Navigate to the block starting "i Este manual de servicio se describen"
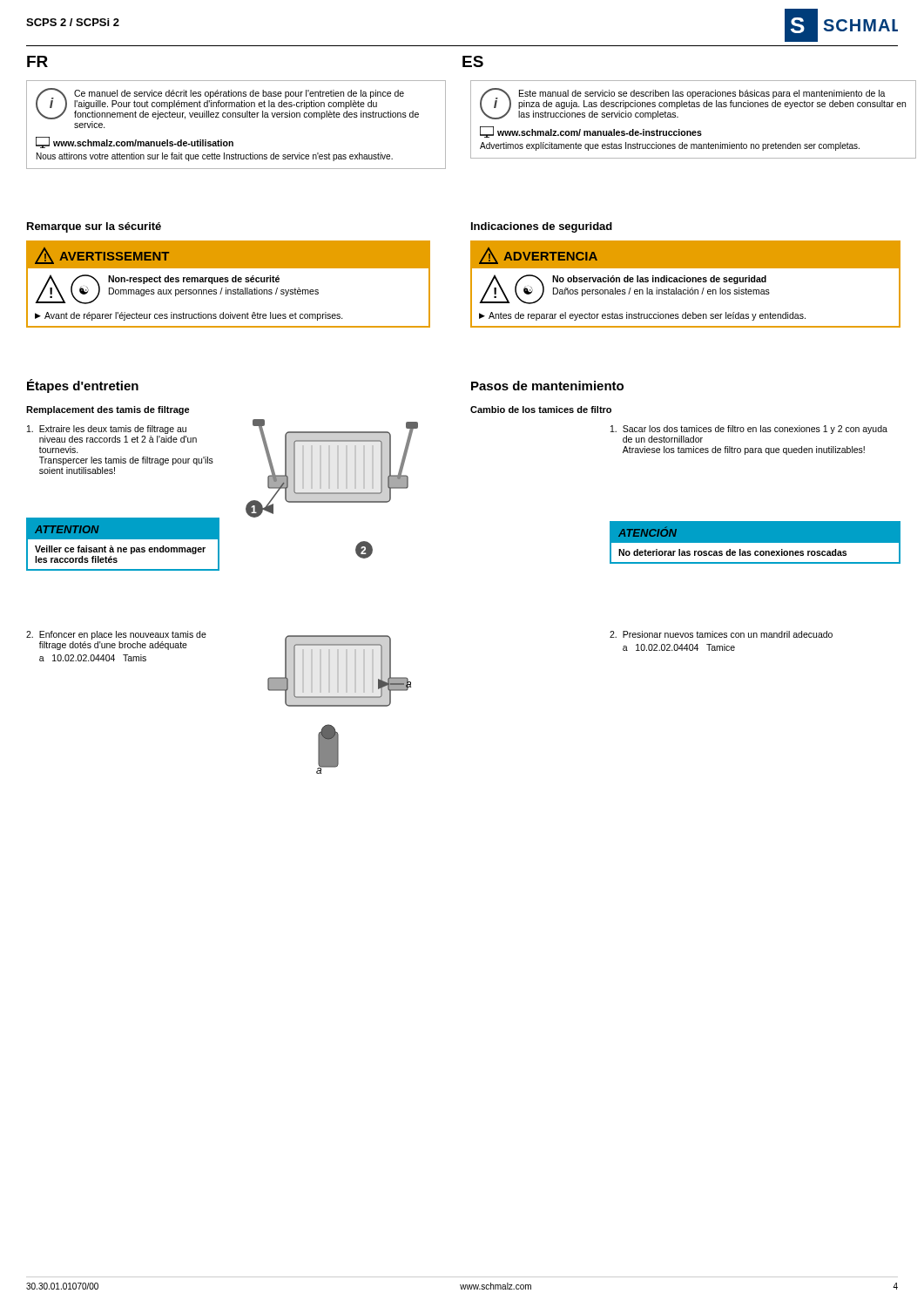The width and height of the screenshot is (924, 1307). pos(693,119)
